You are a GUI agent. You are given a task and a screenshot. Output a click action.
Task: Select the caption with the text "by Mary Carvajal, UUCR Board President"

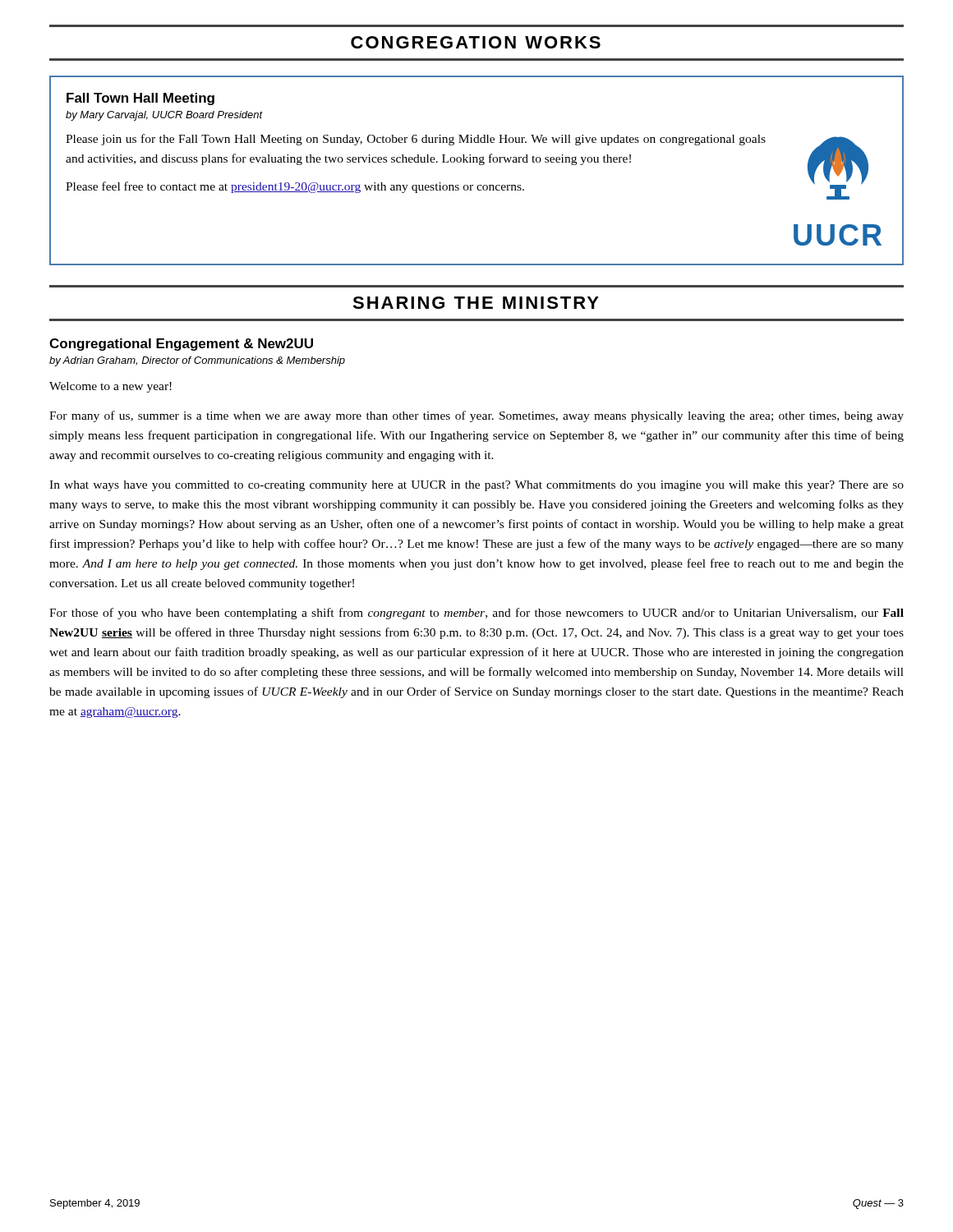click(164, 115)
